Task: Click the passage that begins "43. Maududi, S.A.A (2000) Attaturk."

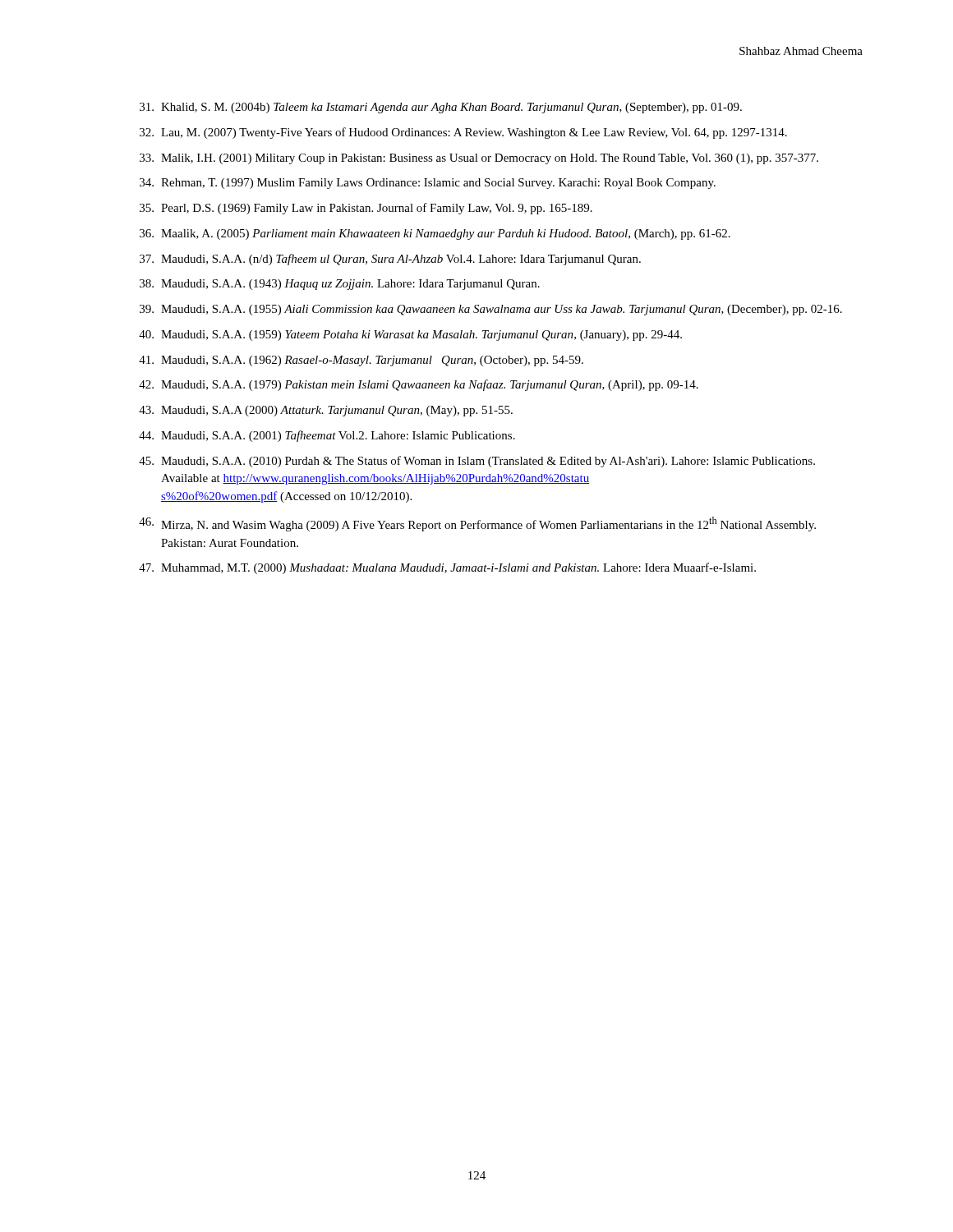Action: tap(497, 411)
